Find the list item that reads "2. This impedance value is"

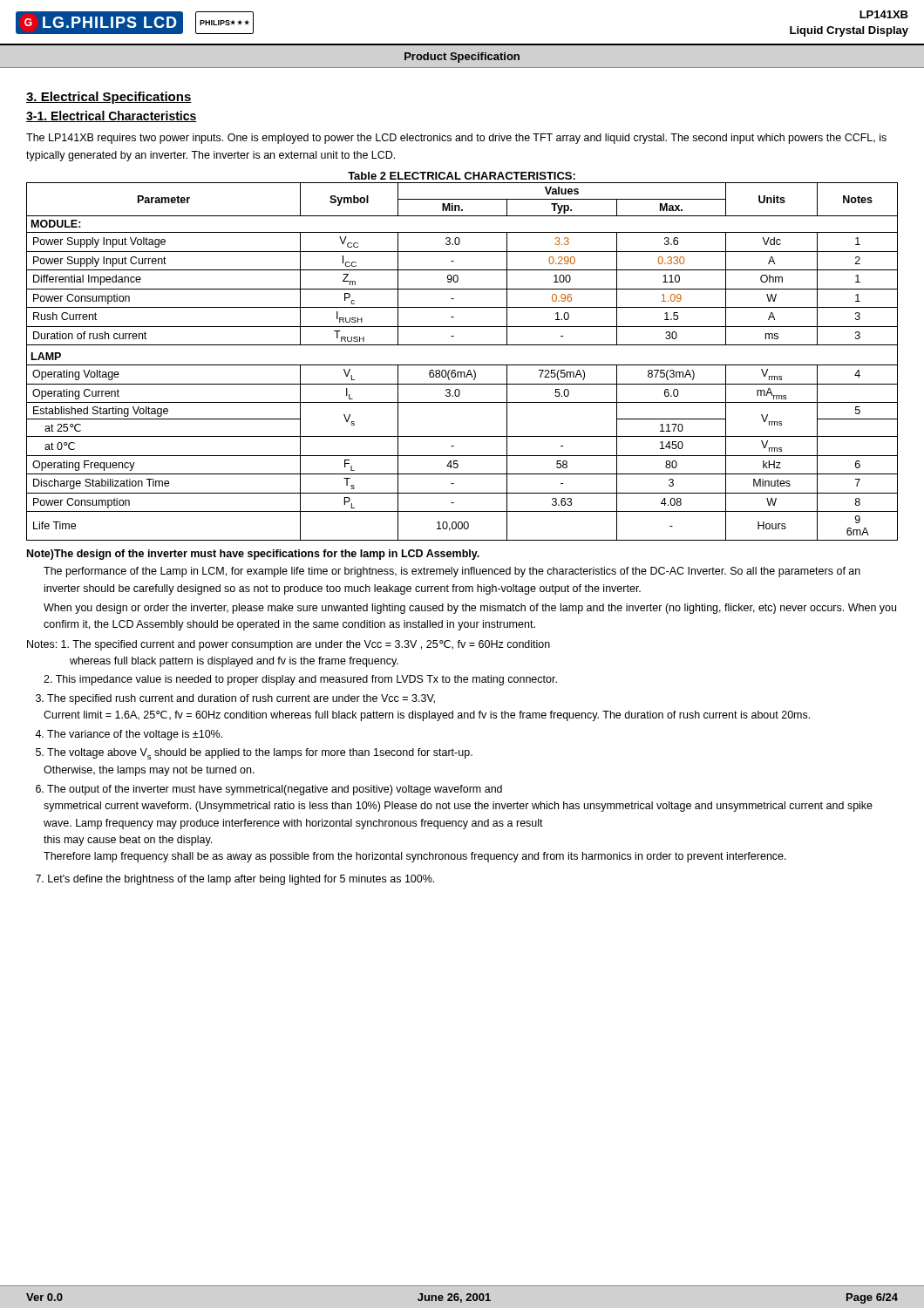[x=301, y=680]
